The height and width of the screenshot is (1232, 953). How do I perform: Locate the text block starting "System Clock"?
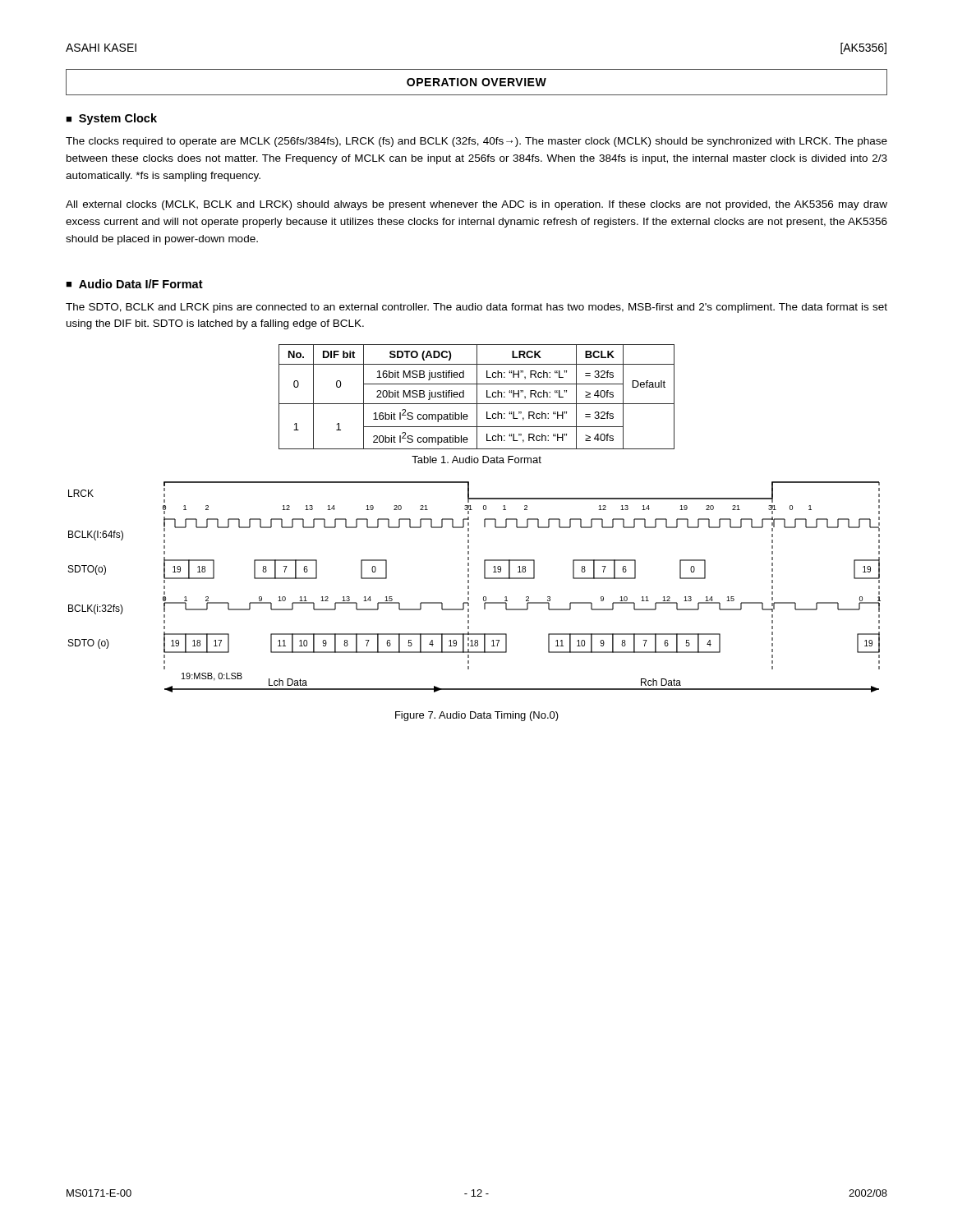click(x=118, y=118)
